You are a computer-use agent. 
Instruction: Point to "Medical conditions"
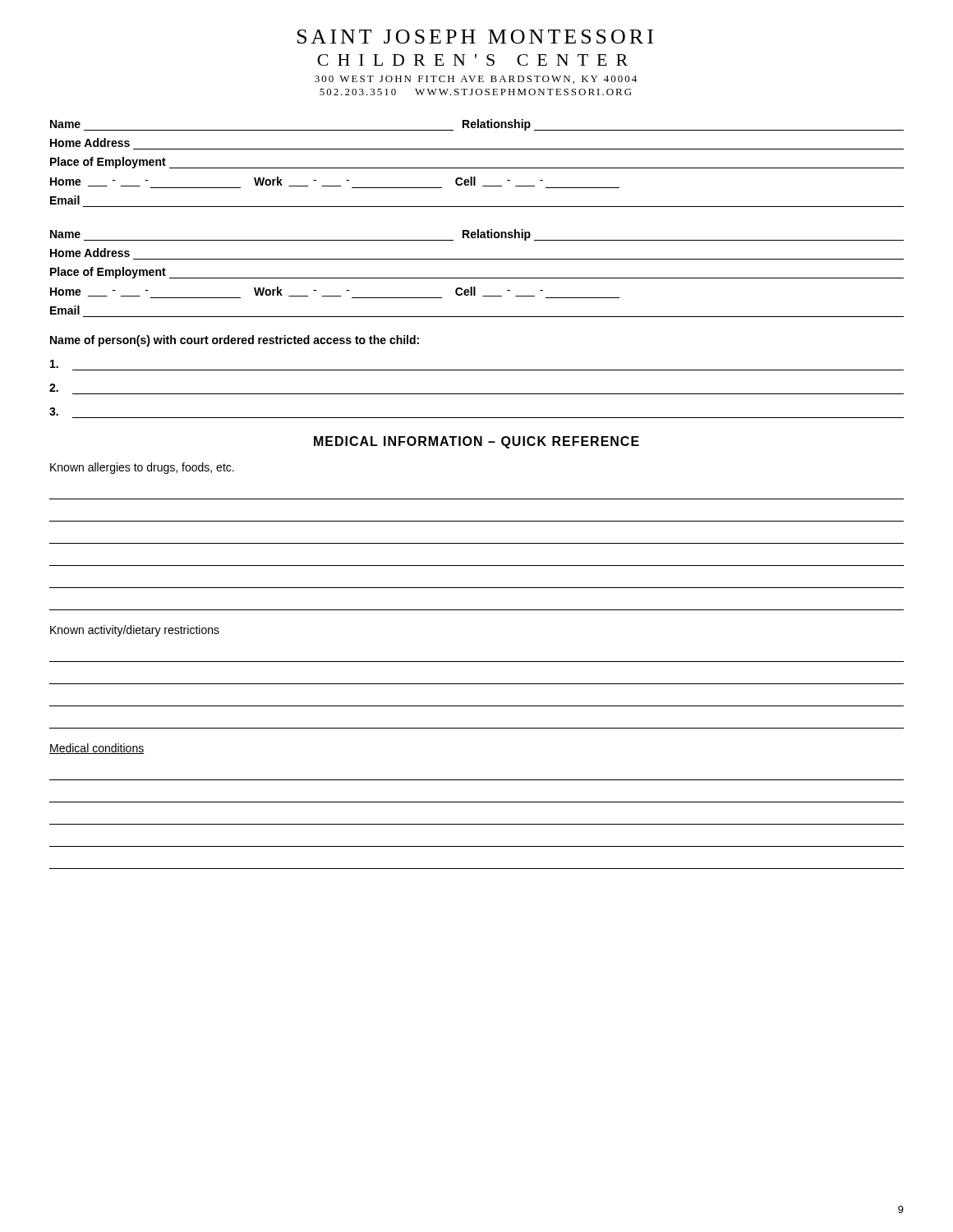(97, 748)
